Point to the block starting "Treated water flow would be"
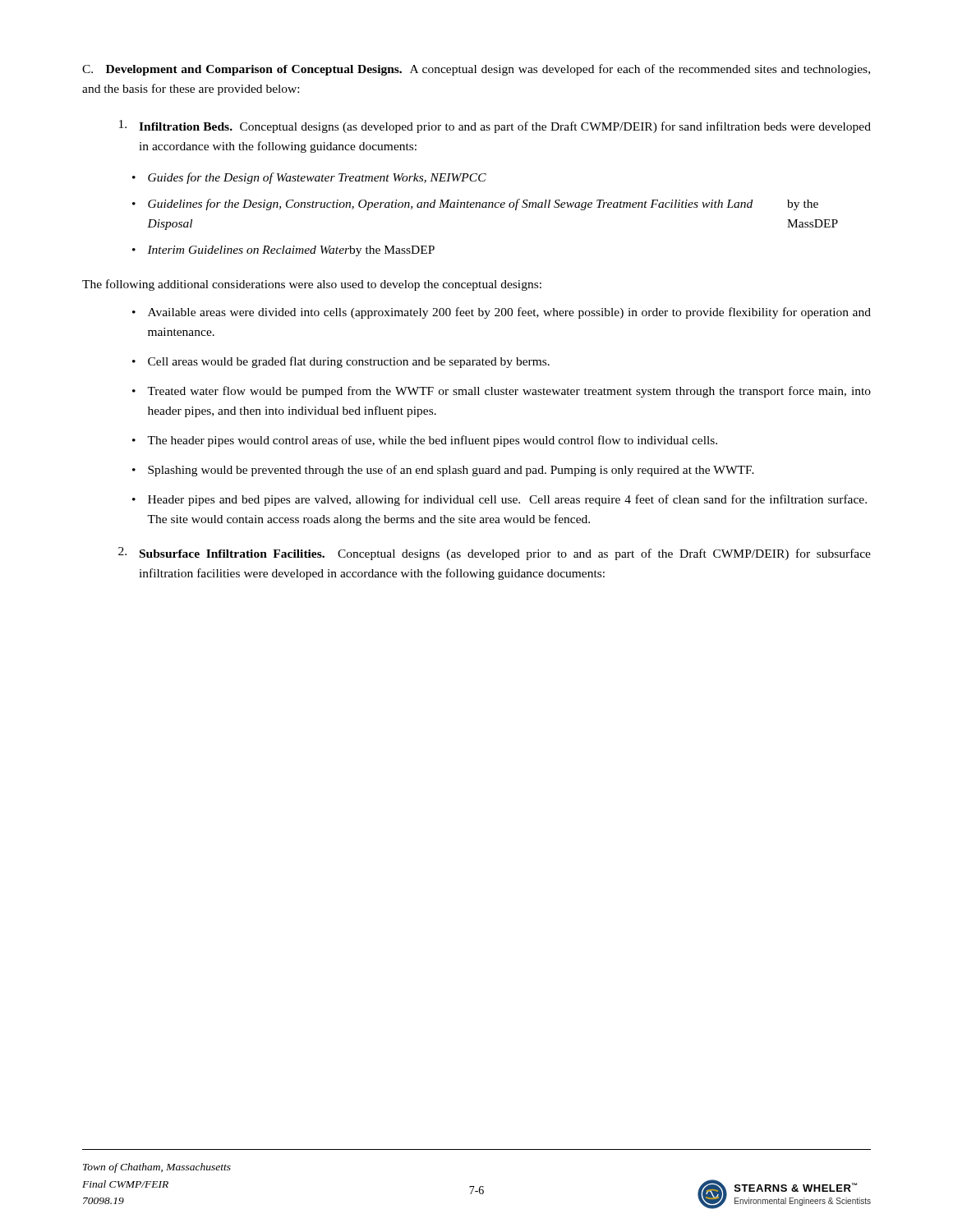The image size is (953, 1232). click(x=509, y=401)
